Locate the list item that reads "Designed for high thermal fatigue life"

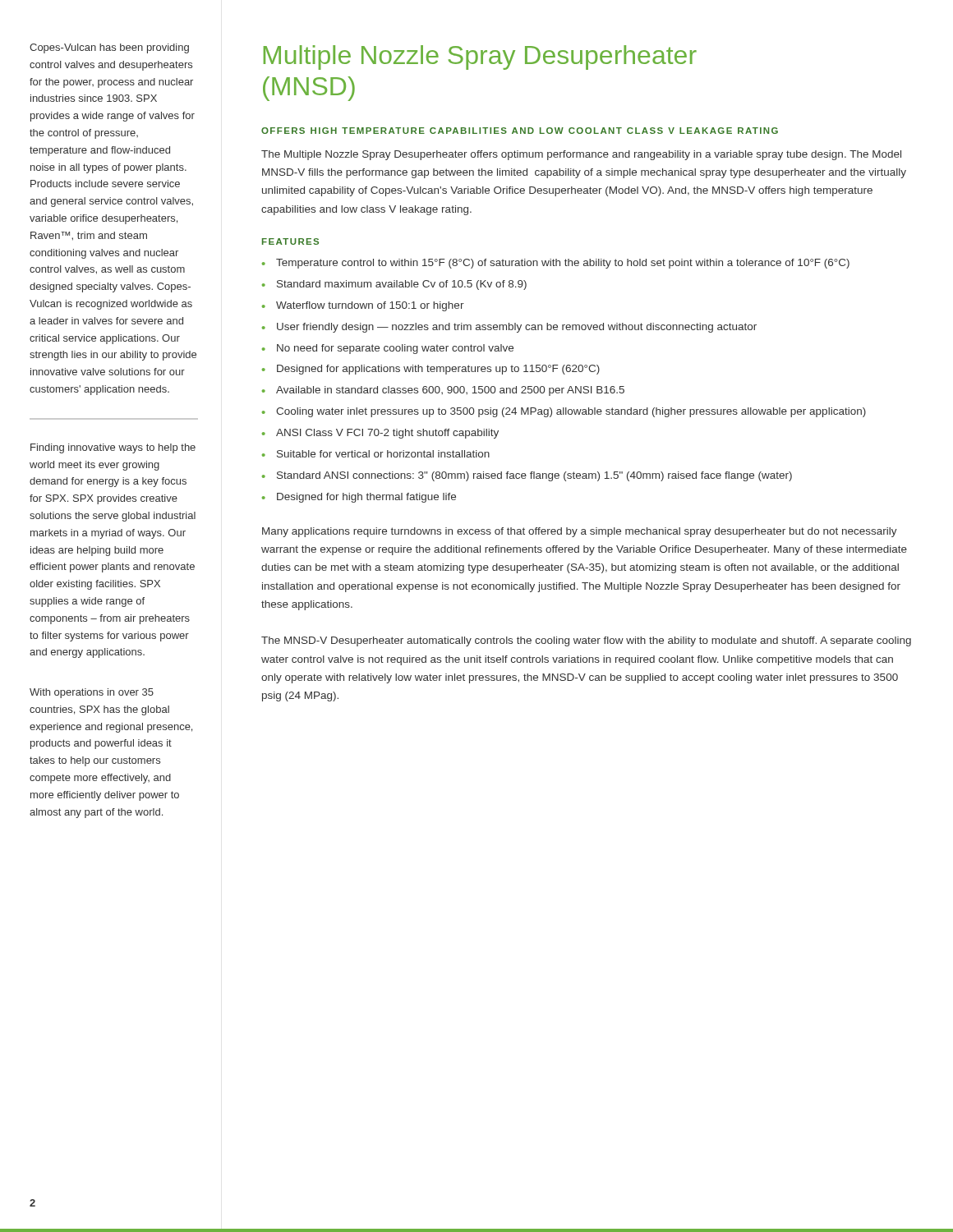(x=366, y=496)
